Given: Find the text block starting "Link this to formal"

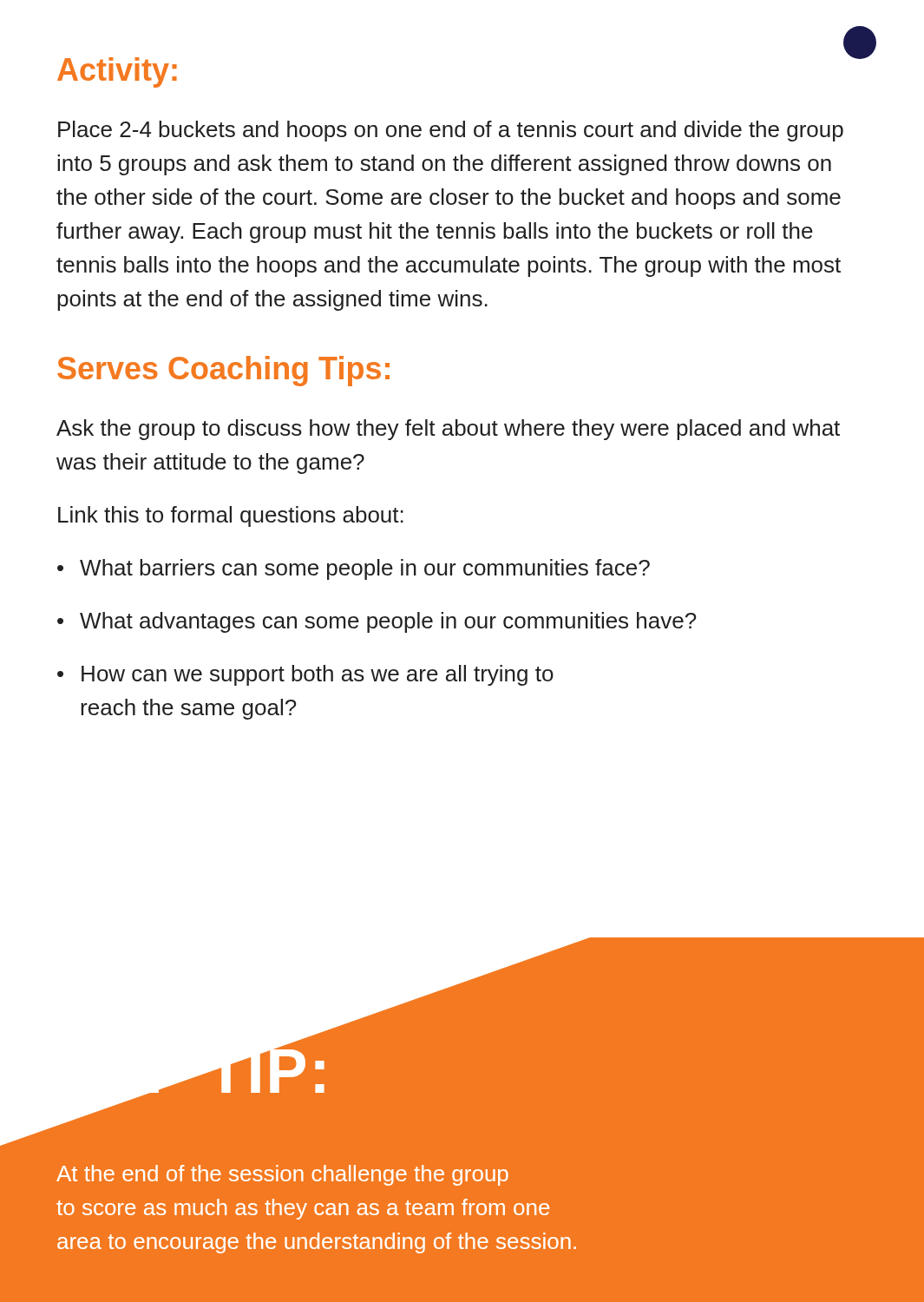Looking at the screenshot, I should click(x=231, y=516).
